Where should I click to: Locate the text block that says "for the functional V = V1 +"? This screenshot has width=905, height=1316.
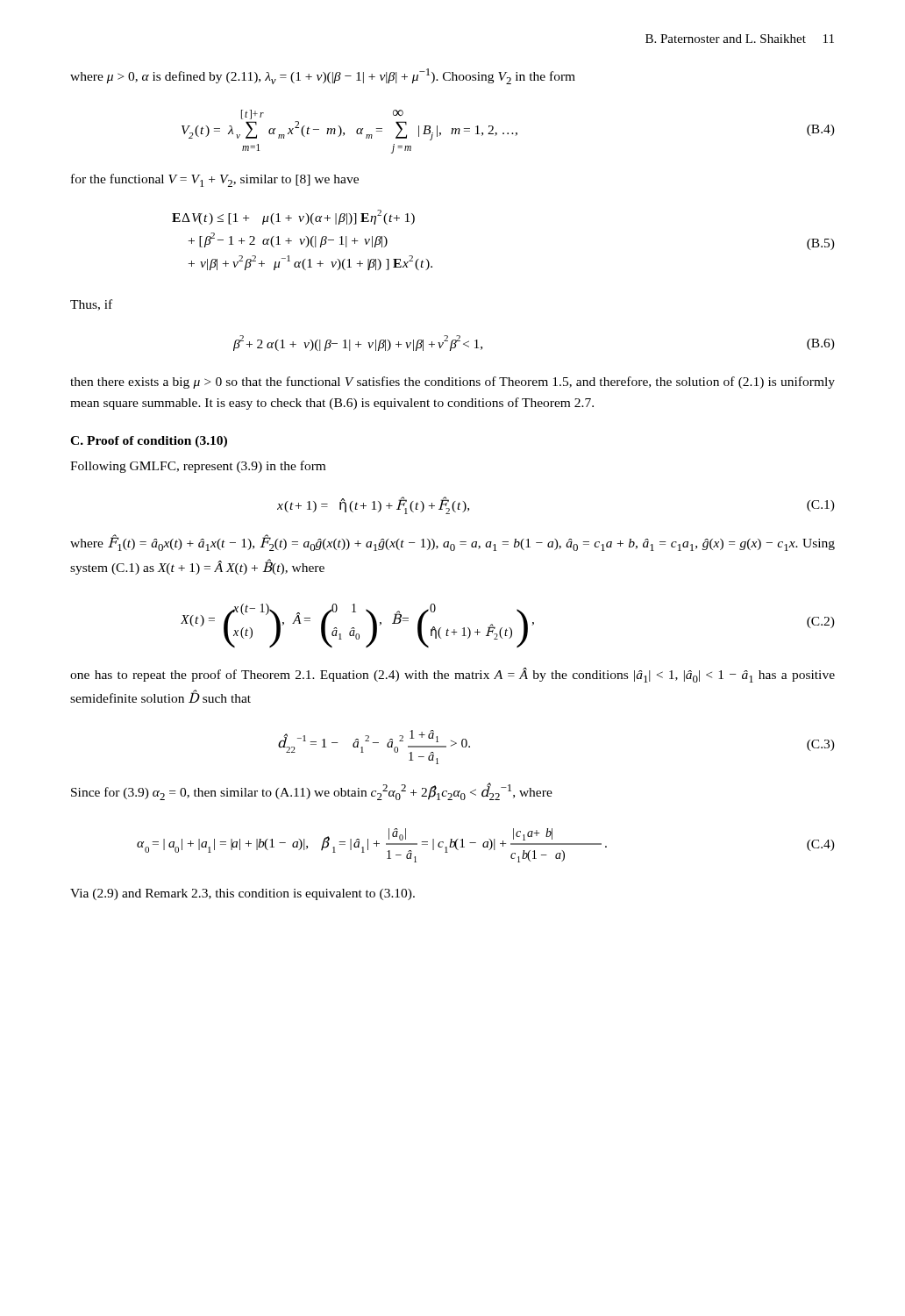pos(215,181)
